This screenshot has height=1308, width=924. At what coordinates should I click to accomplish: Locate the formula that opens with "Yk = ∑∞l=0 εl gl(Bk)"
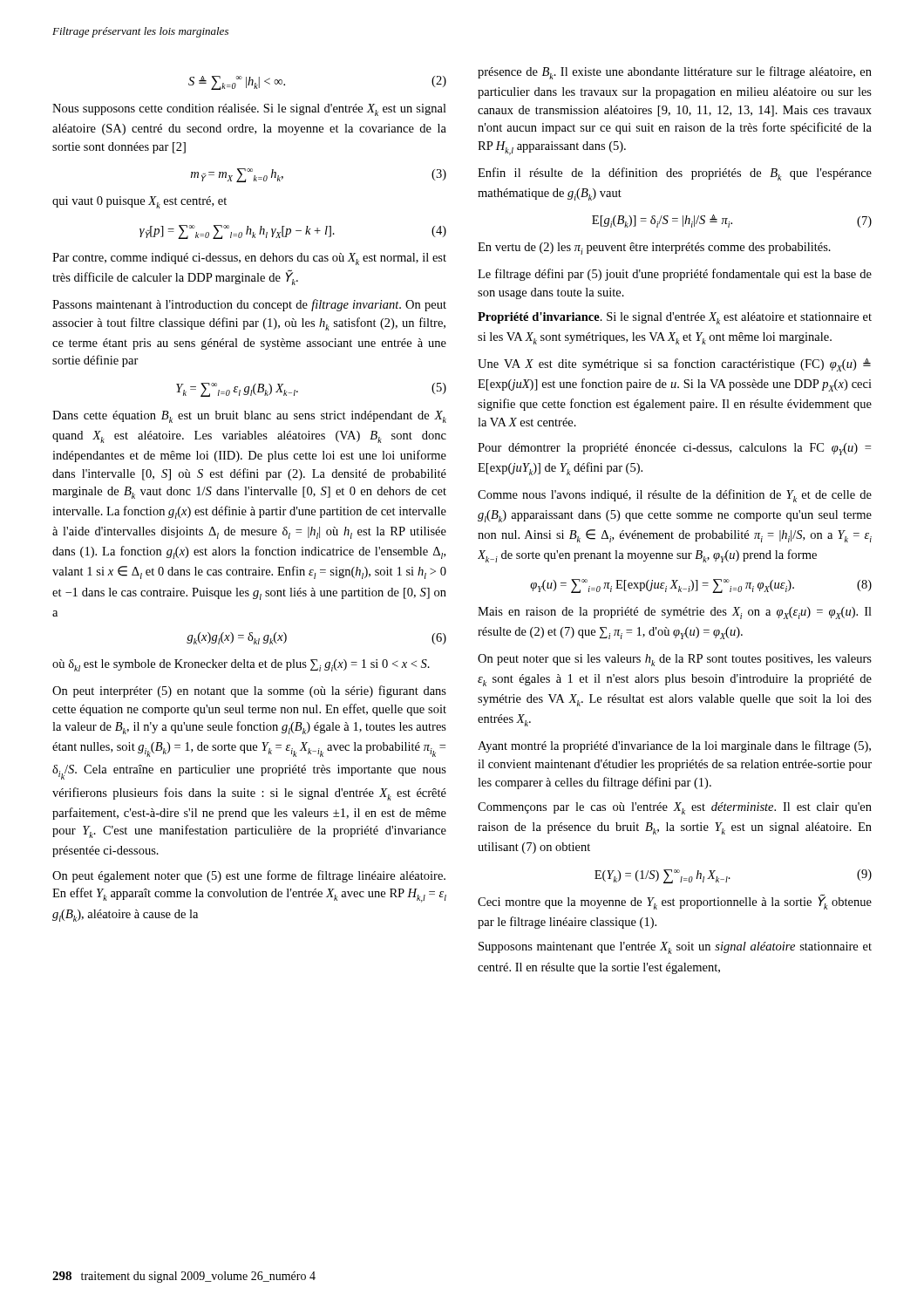pyautogui.click(x=249, y=388)
